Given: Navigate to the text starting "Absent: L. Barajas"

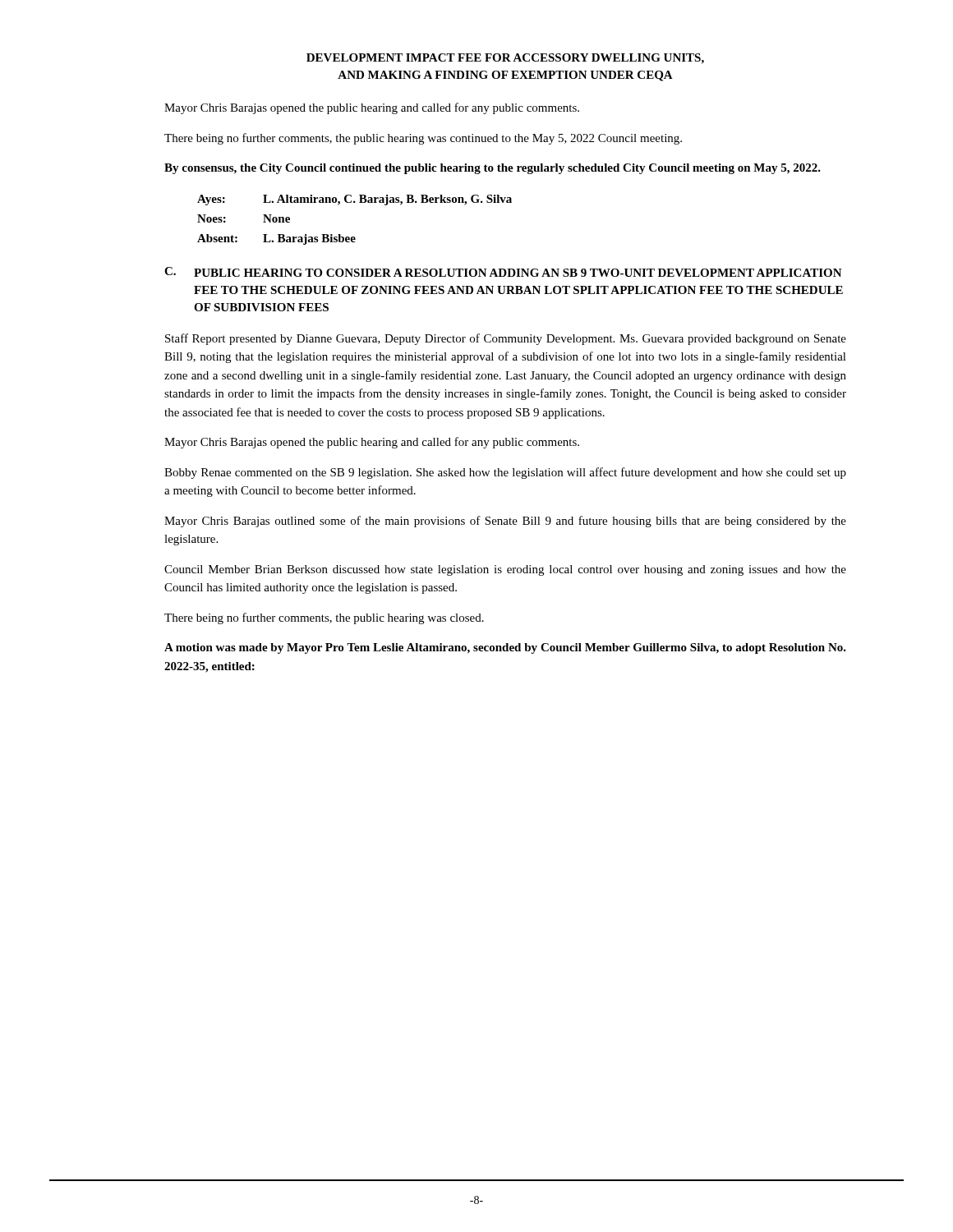Looking at the screenshot, I should tap(276, 239).
